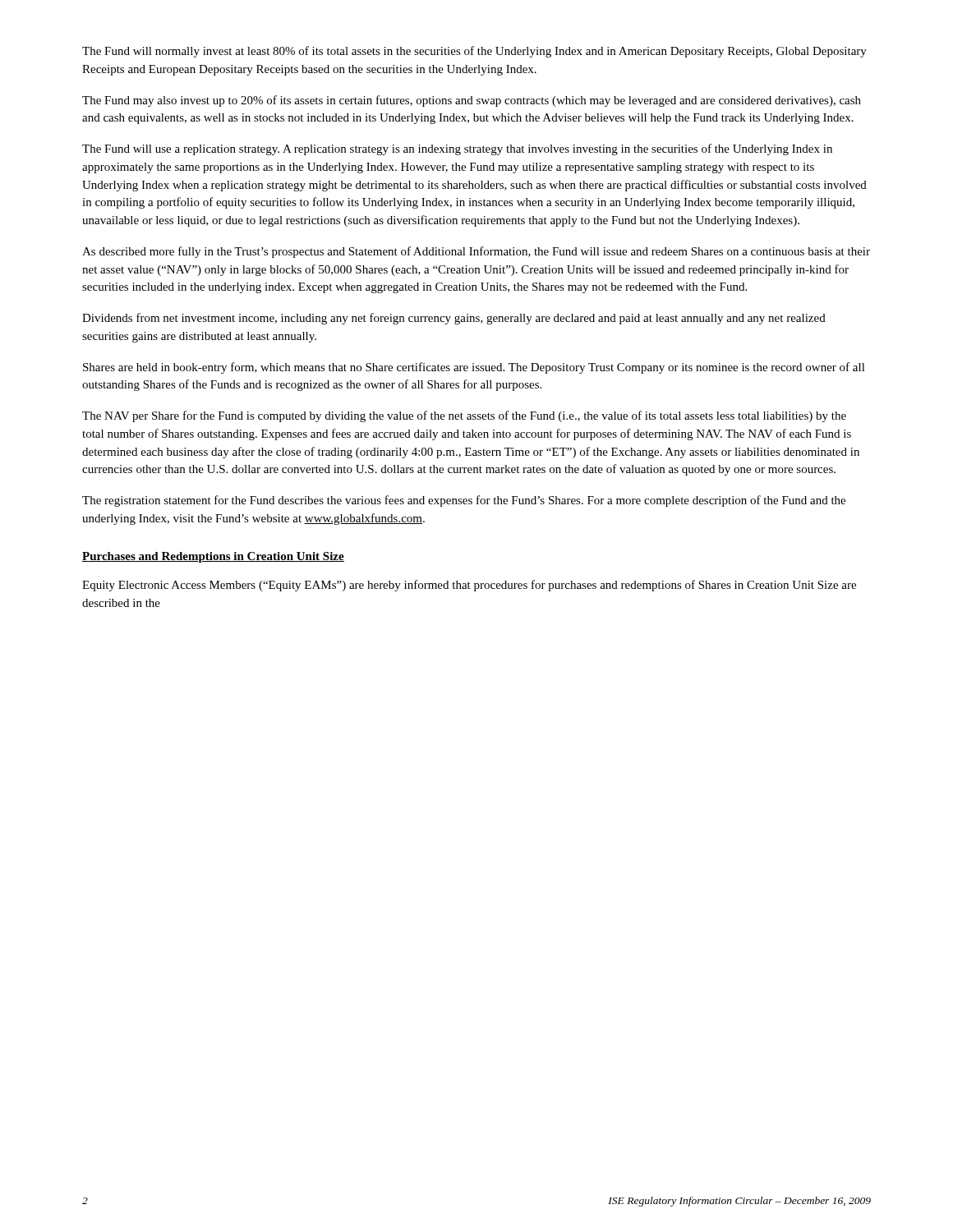The image size is (953, 1232).
Task: Locate the block of text that opens with "The registration statement for the Fund describes the"
Action: click(x=464, y=509)
